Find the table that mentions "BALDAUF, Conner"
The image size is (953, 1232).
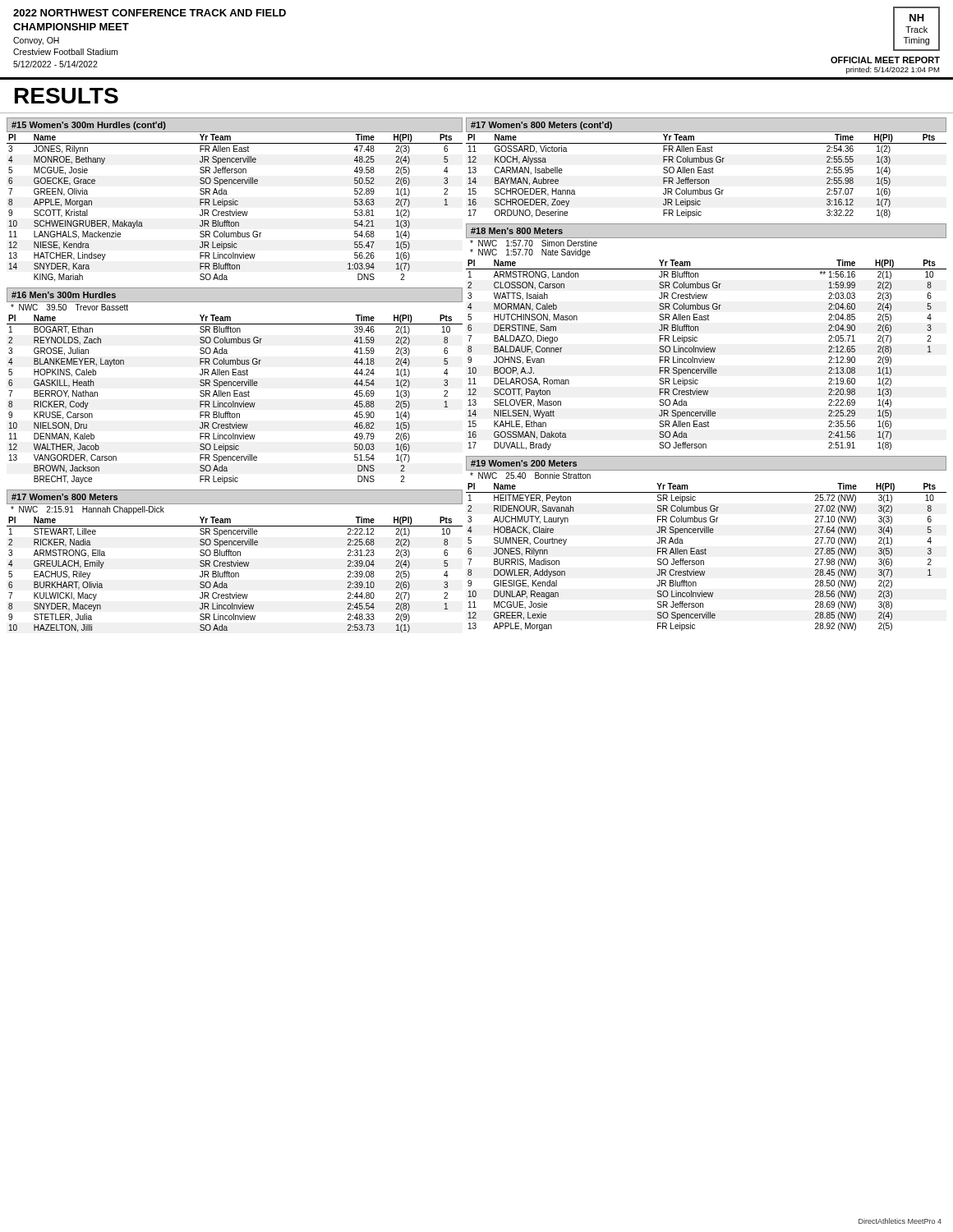[x=706, y=354]
